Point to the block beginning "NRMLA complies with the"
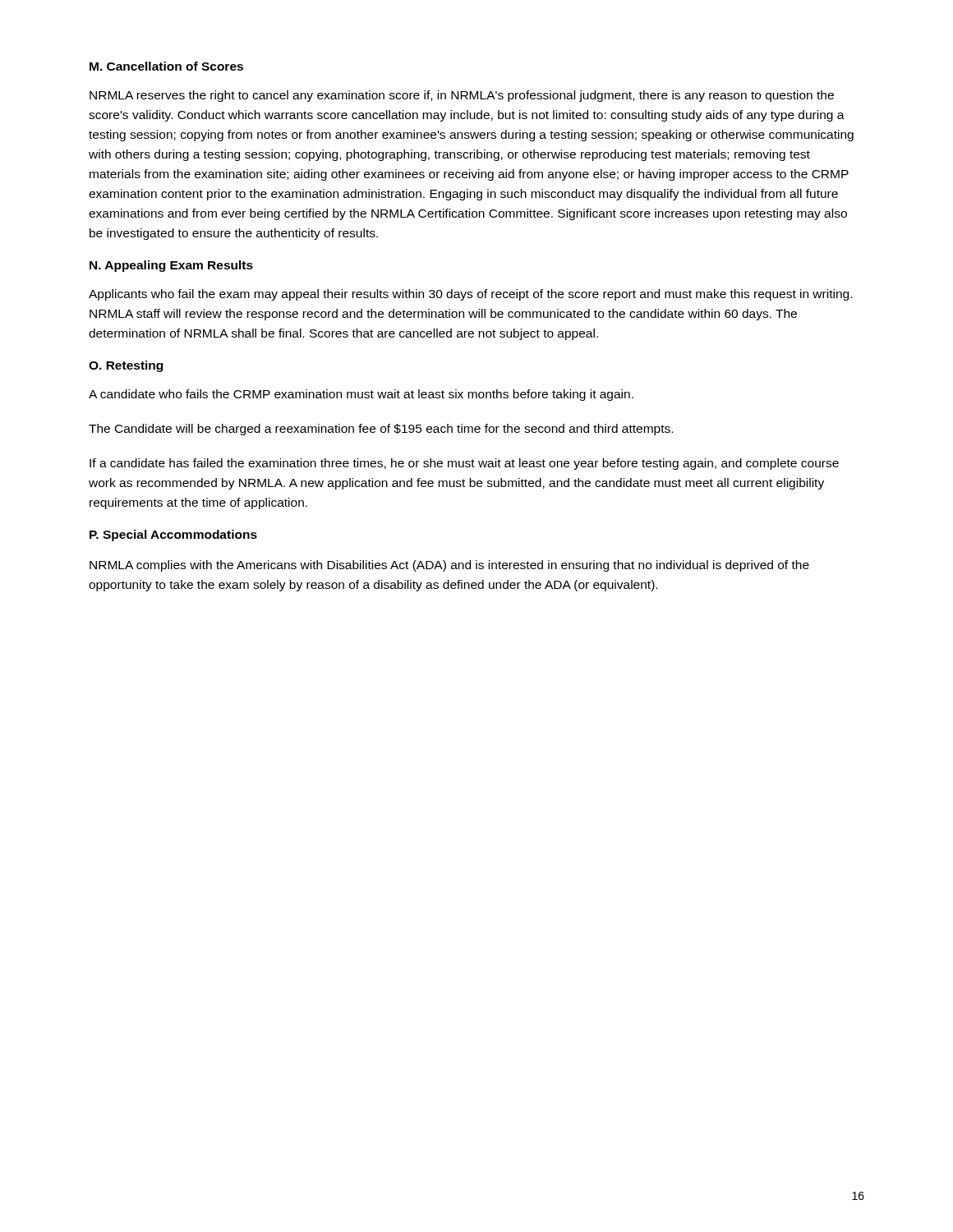This screenshot has height=1232, width=953. (449, 575)
